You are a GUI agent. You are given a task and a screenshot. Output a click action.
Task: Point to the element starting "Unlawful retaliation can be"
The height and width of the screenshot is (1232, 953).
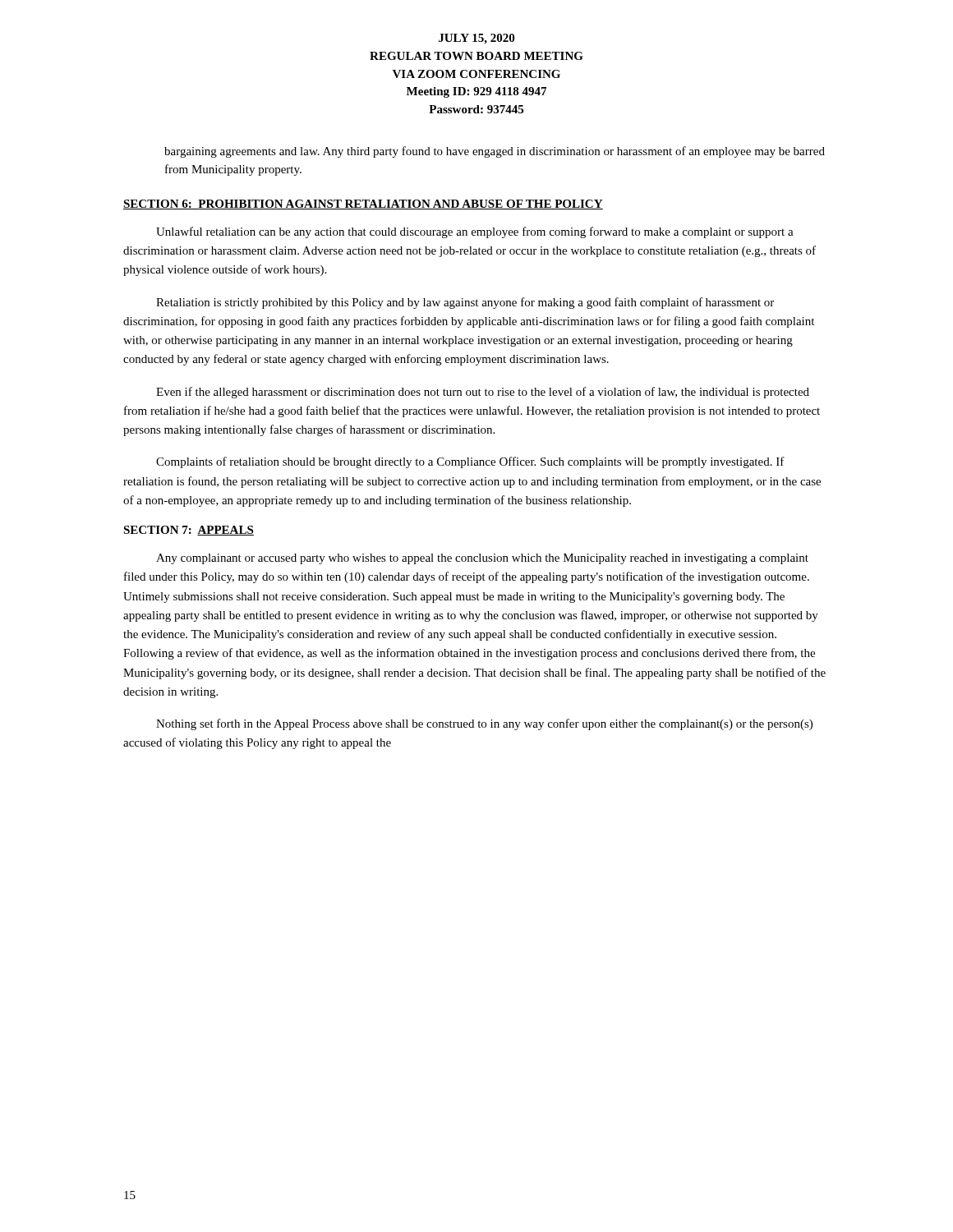pyautogui.click(x=470, y=251)
